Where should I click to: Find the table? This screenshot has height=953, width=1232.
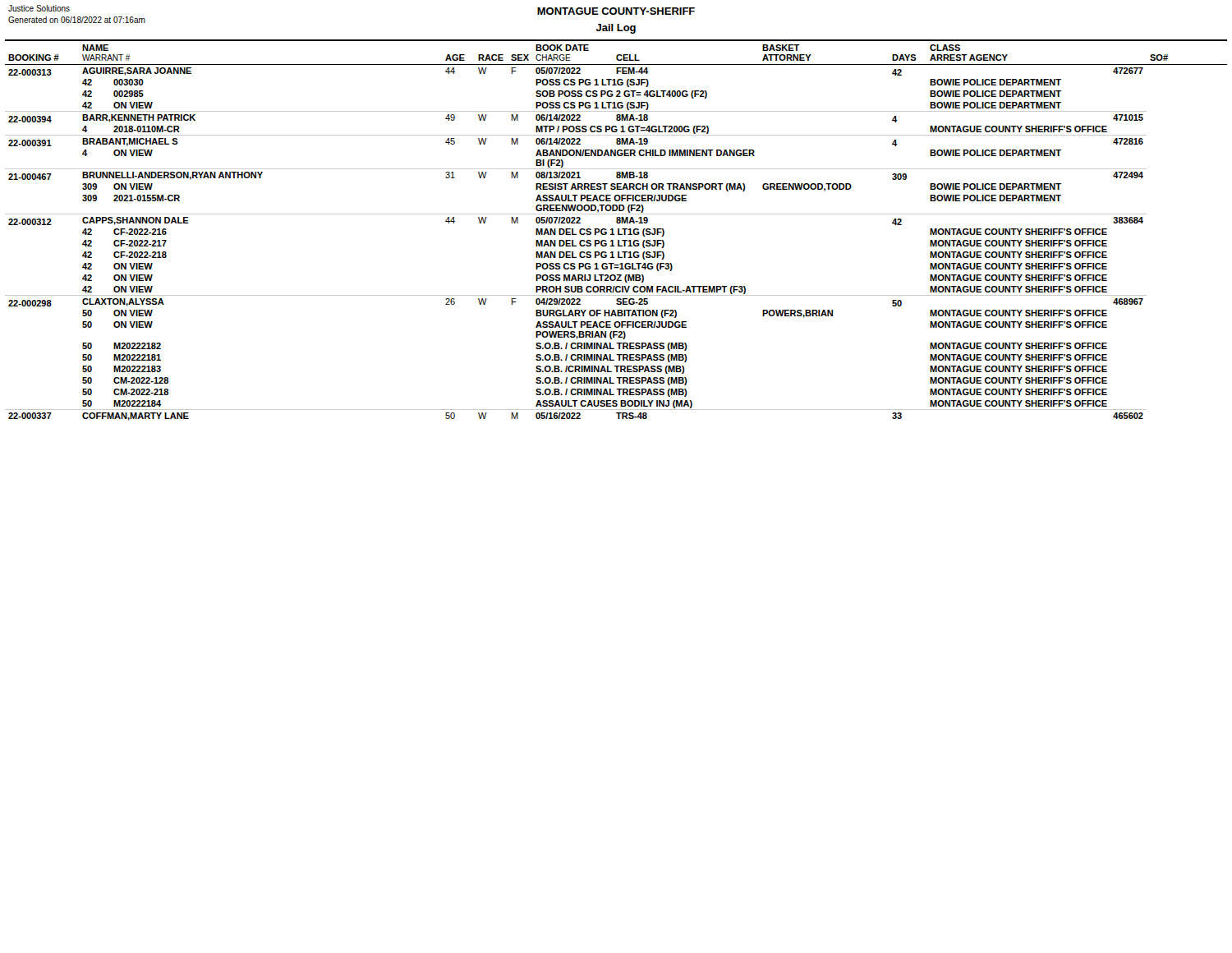click(x=616, y=230)
